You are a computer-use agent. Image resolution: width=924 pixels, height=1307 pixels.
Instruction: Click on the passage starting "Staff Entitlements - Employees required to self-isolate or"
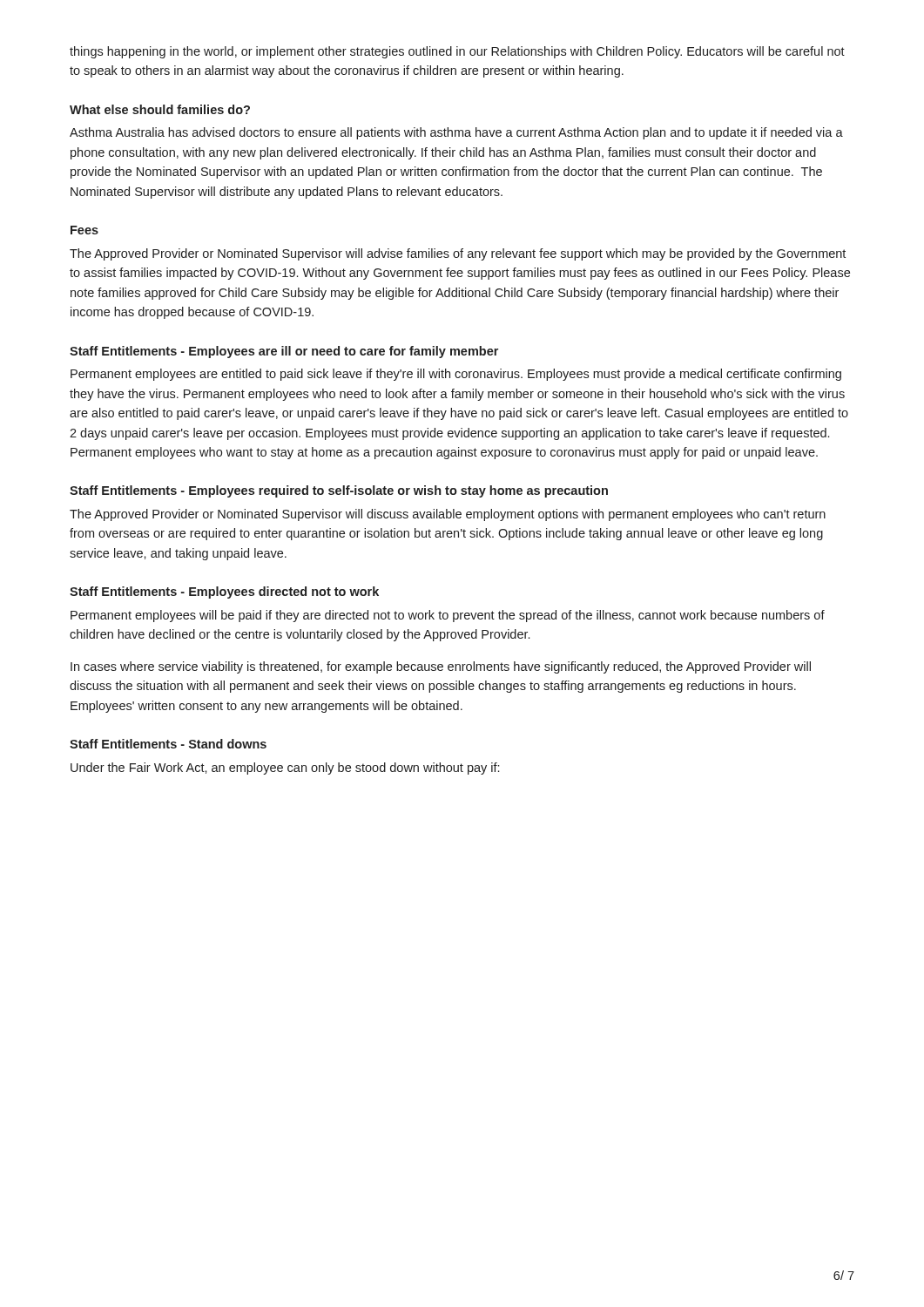339,491
